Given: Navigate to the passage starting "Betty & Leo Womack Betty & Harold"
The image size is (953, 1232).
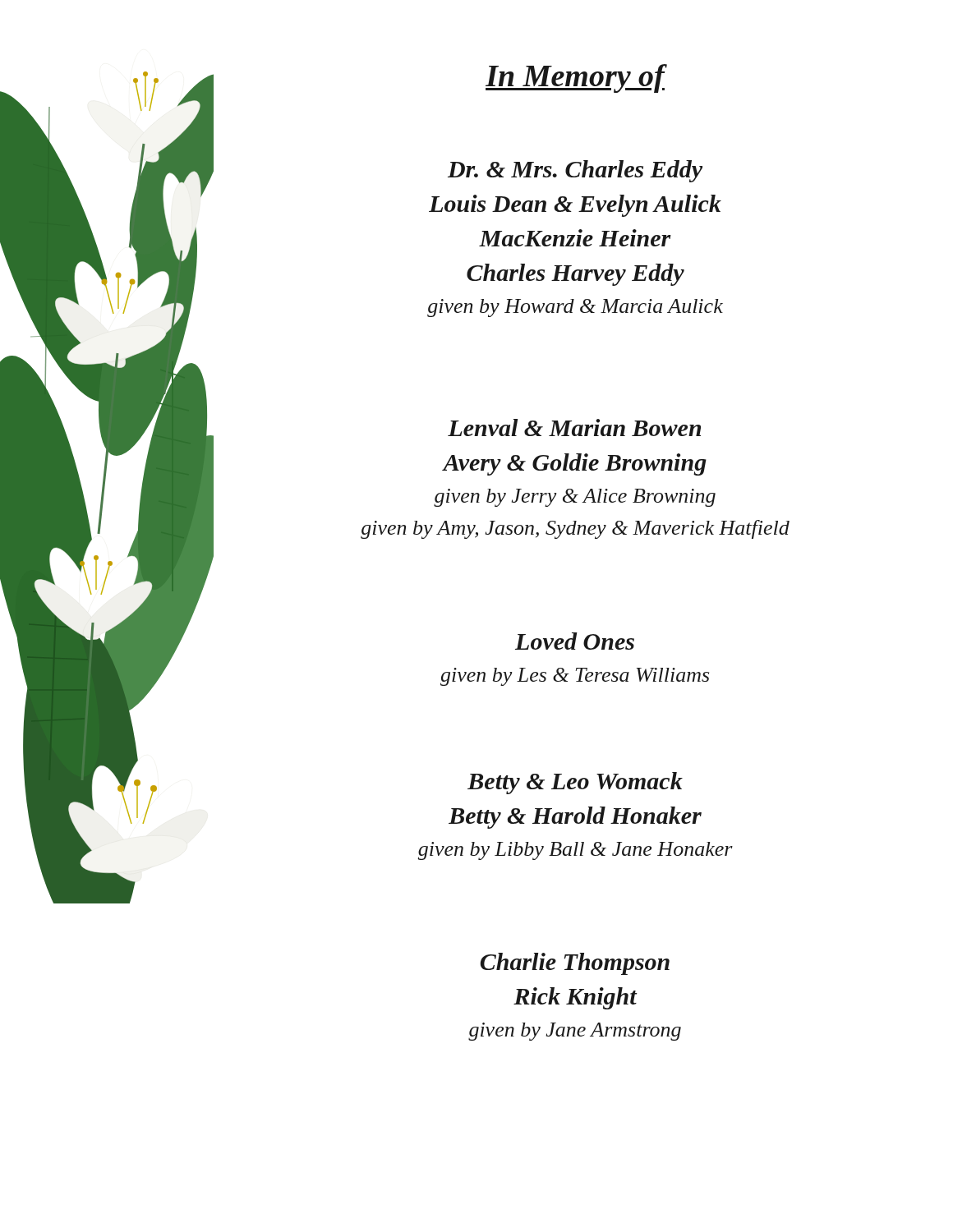Looking at the screenshot, I should click(x=575, y=814).
